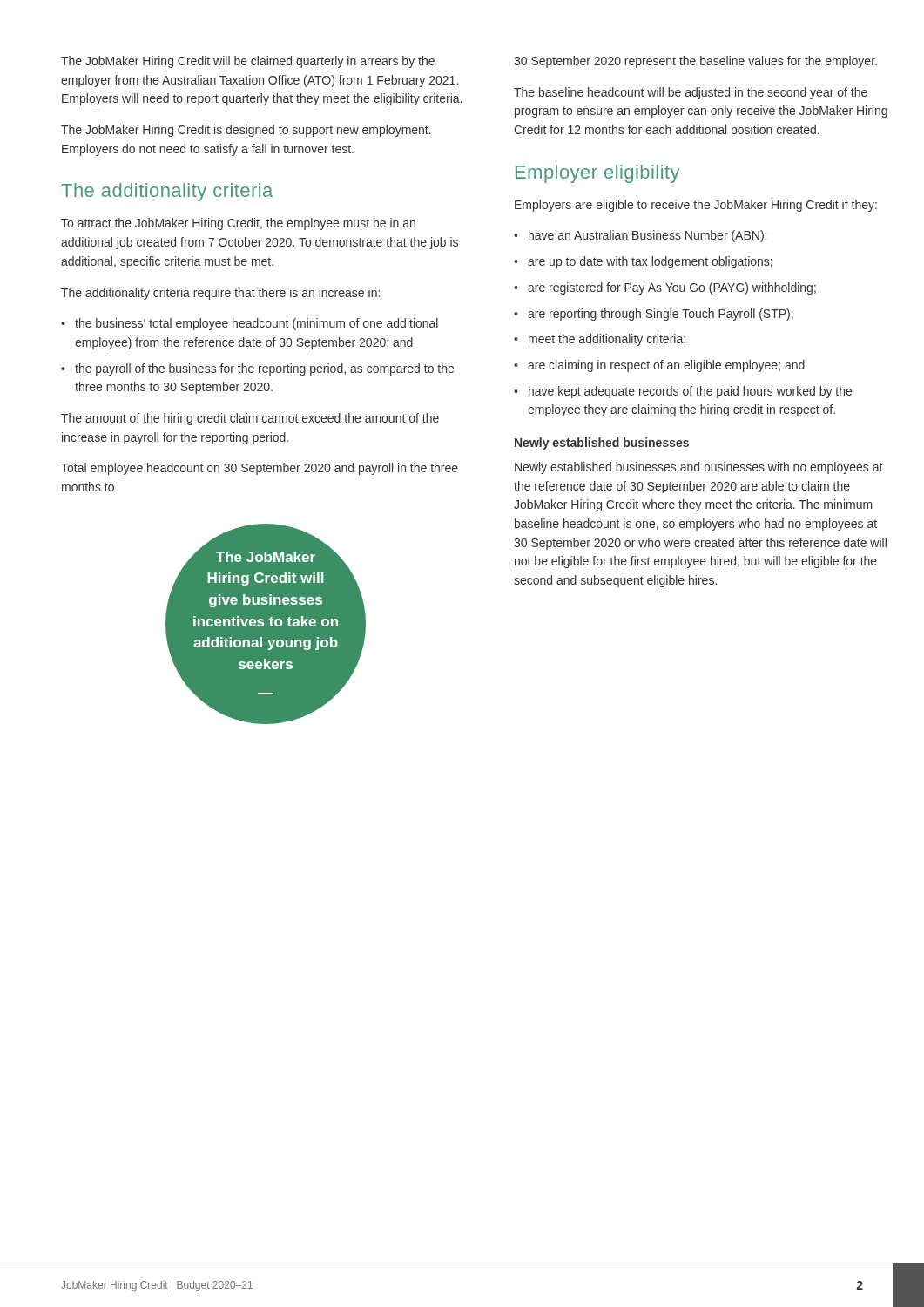
Task: Select the block starting "Newly established businesses and businesses"
Action: pos(701,524)
